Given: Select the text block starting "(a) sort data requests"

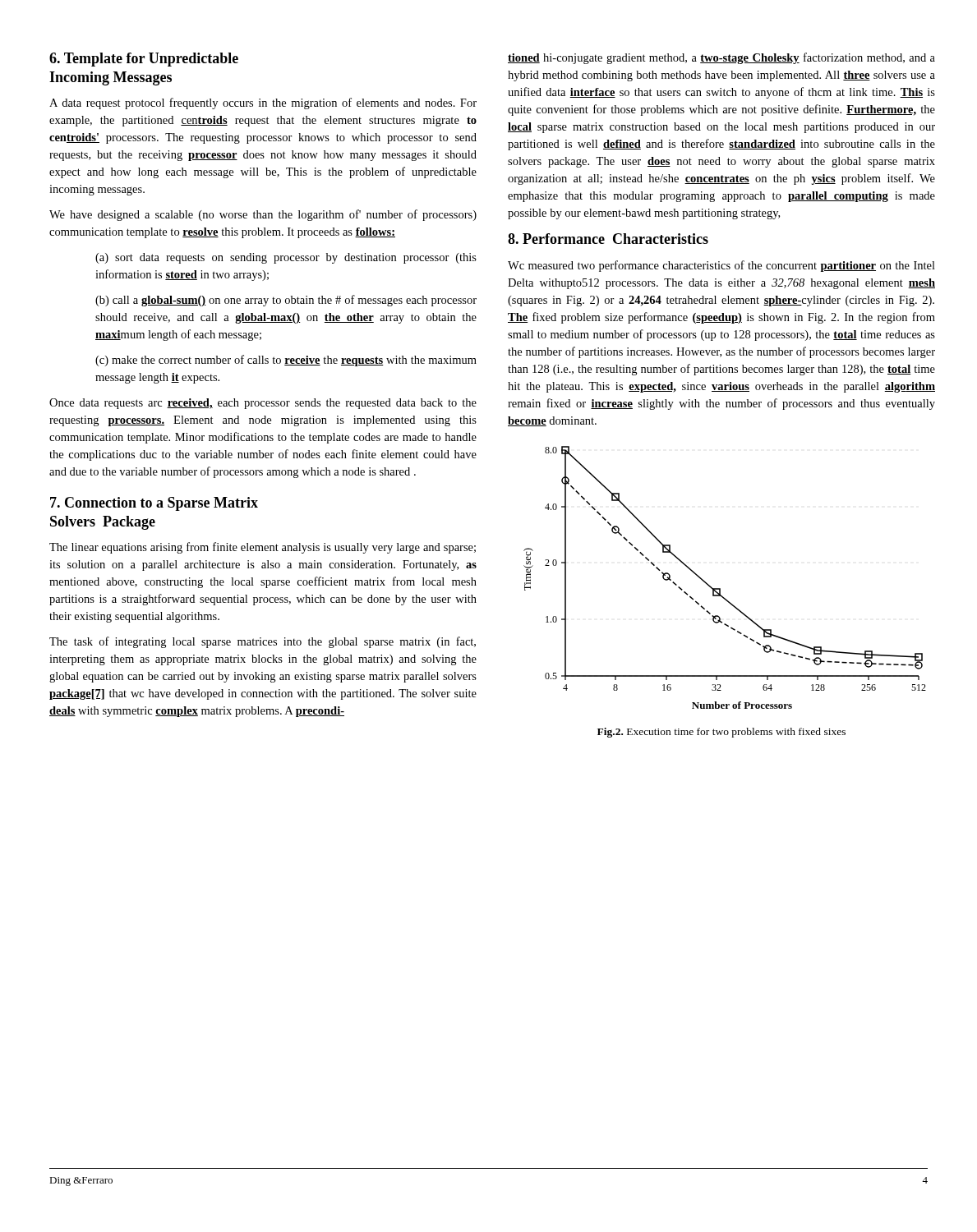Looking at the screenshot, I should pos(274,266).
